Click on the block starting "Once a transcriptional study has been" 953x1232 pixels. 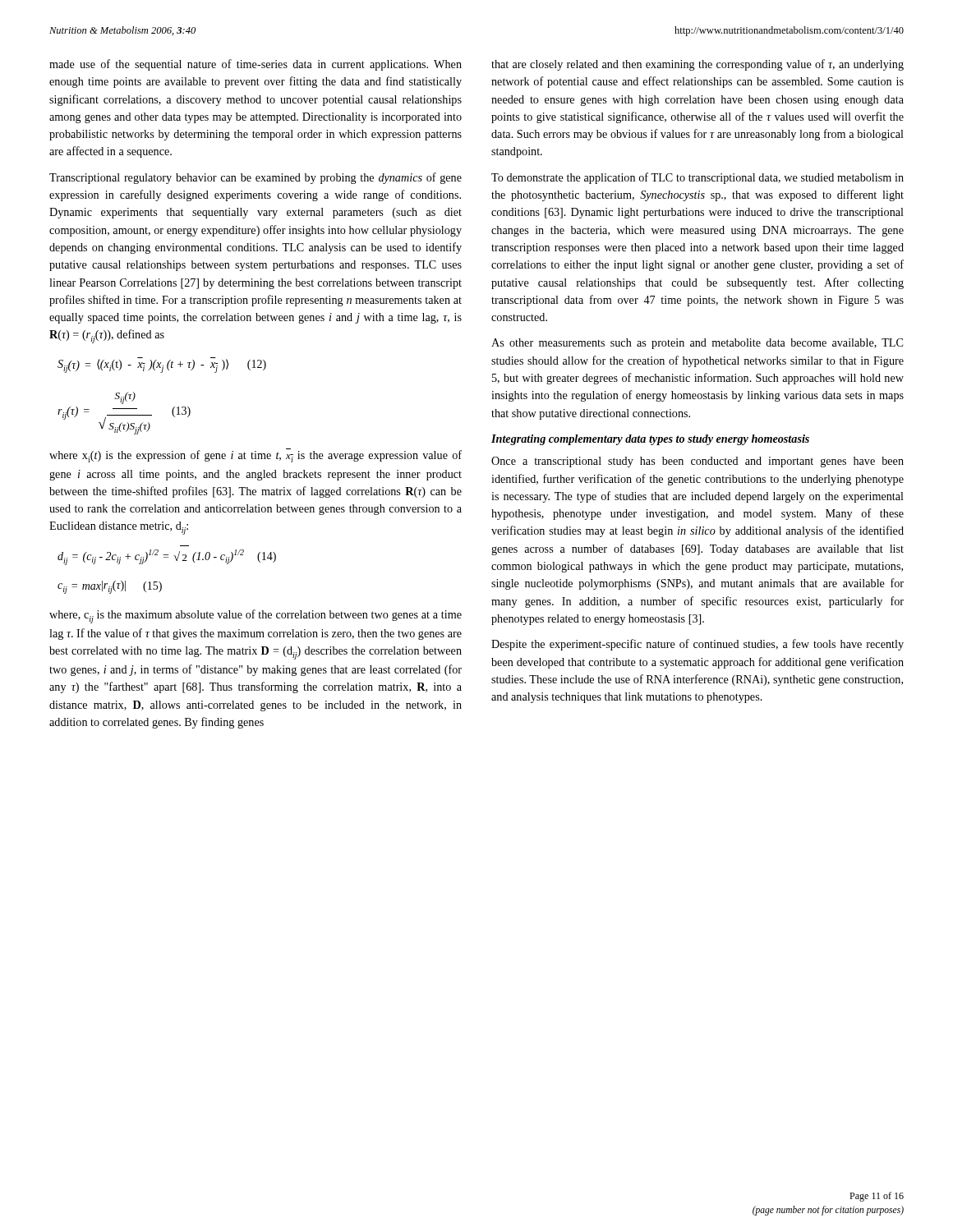tap(698, 540)
